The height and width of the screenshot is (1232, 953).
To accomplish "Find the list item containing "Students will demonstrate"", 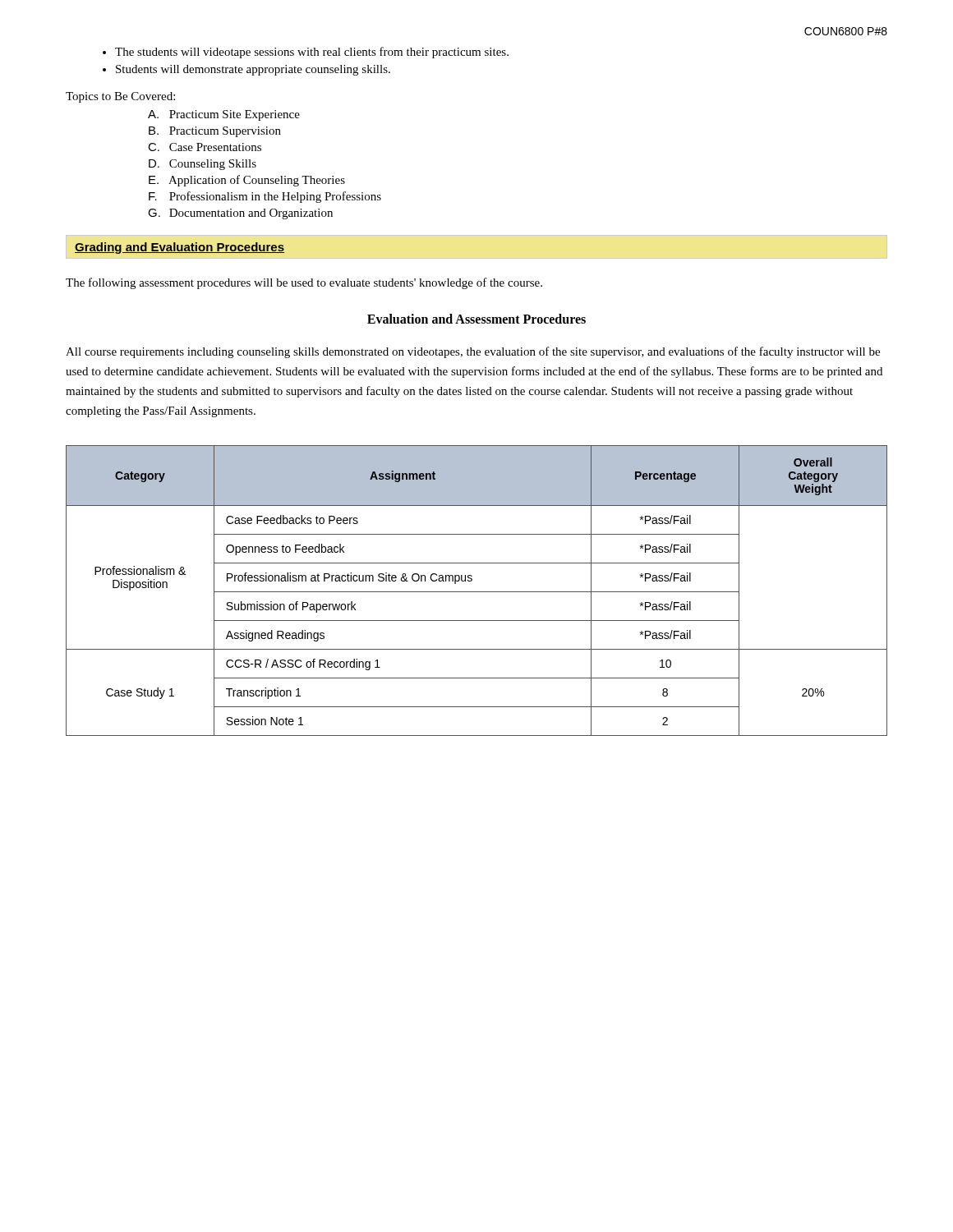I will [253, 69].
